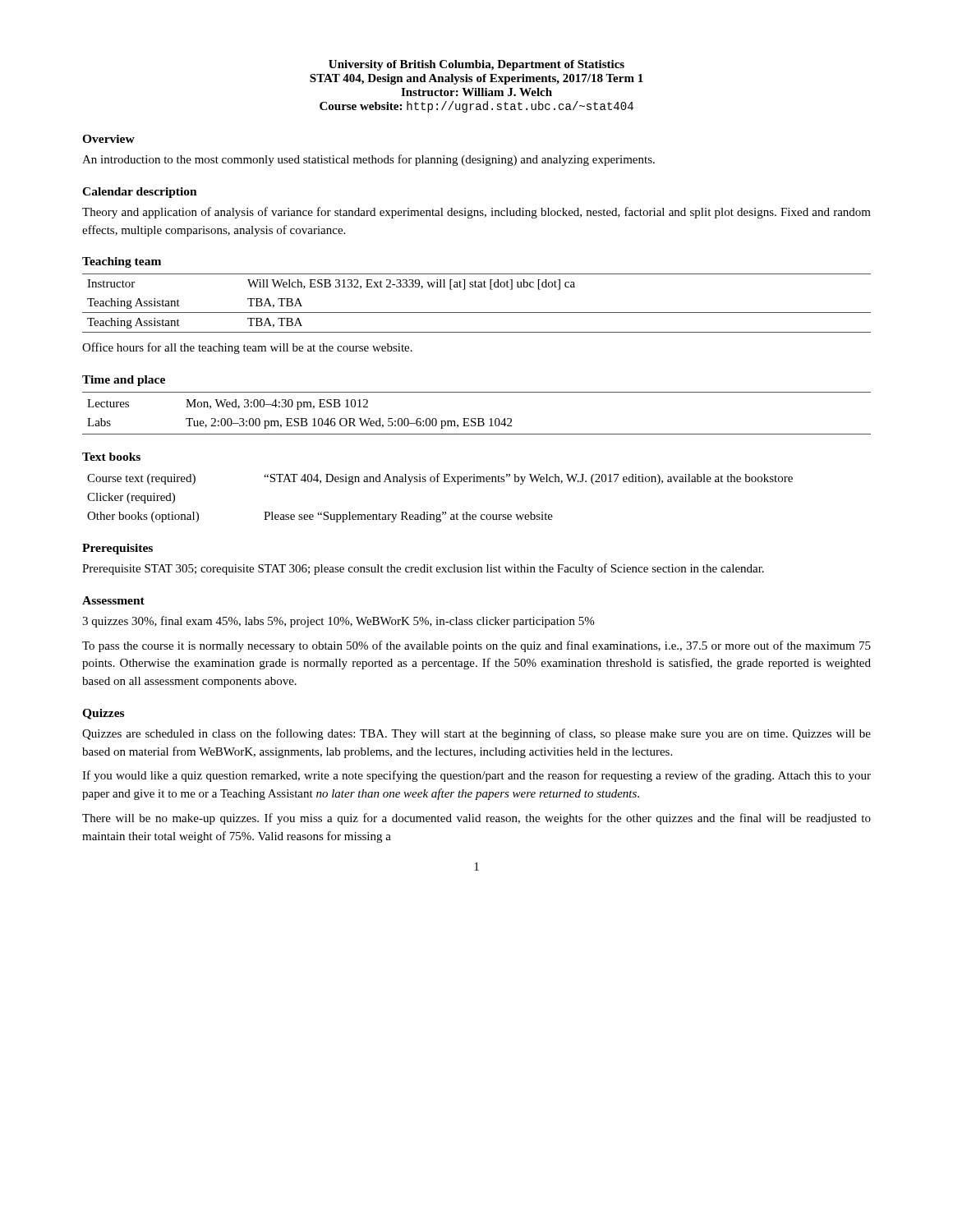Click on the table containing "Teaching Assistant"
Screen dimensions: 1232x953
(476, 303)
